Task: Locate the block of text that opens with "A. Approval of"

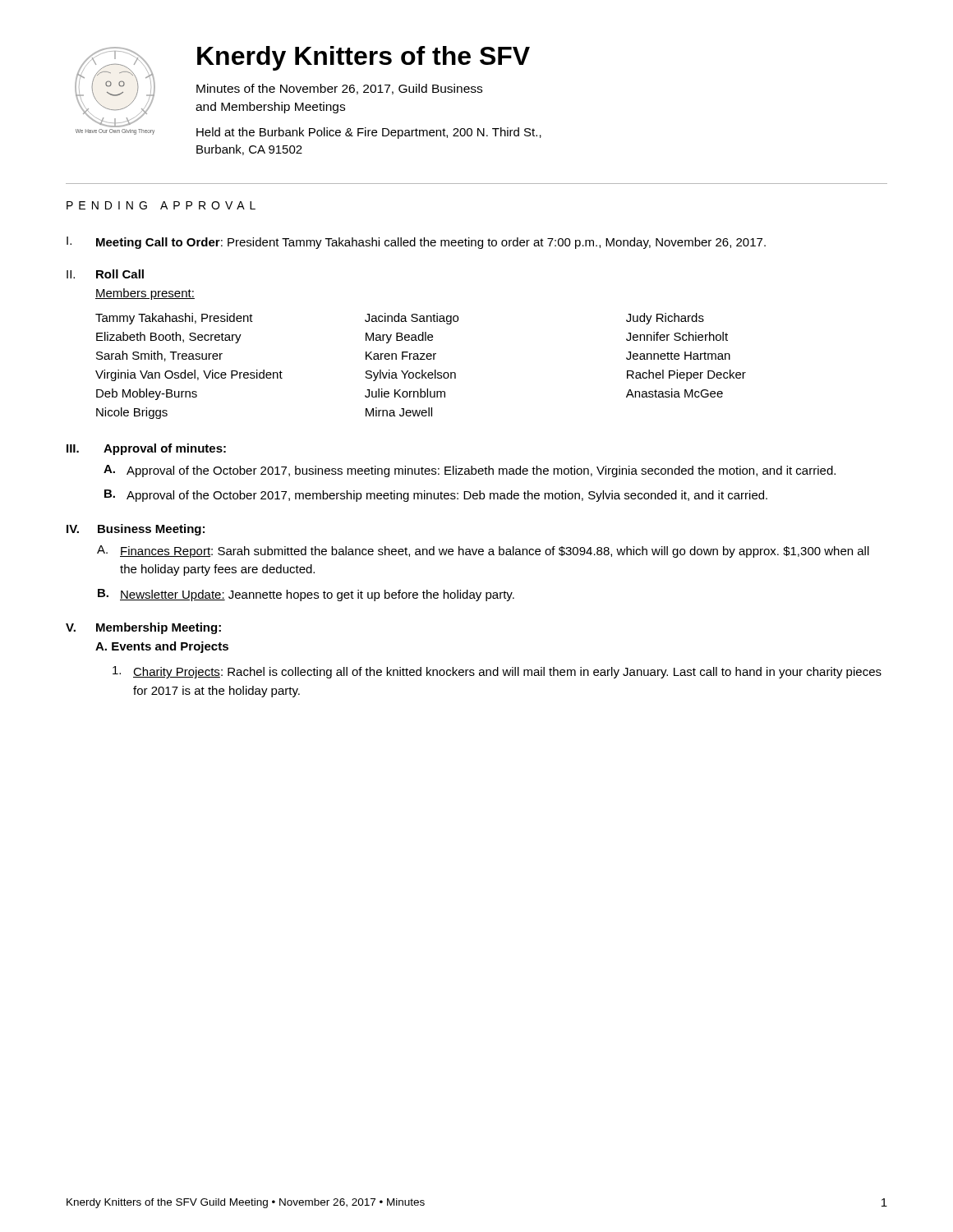Action: click(470, 471)
